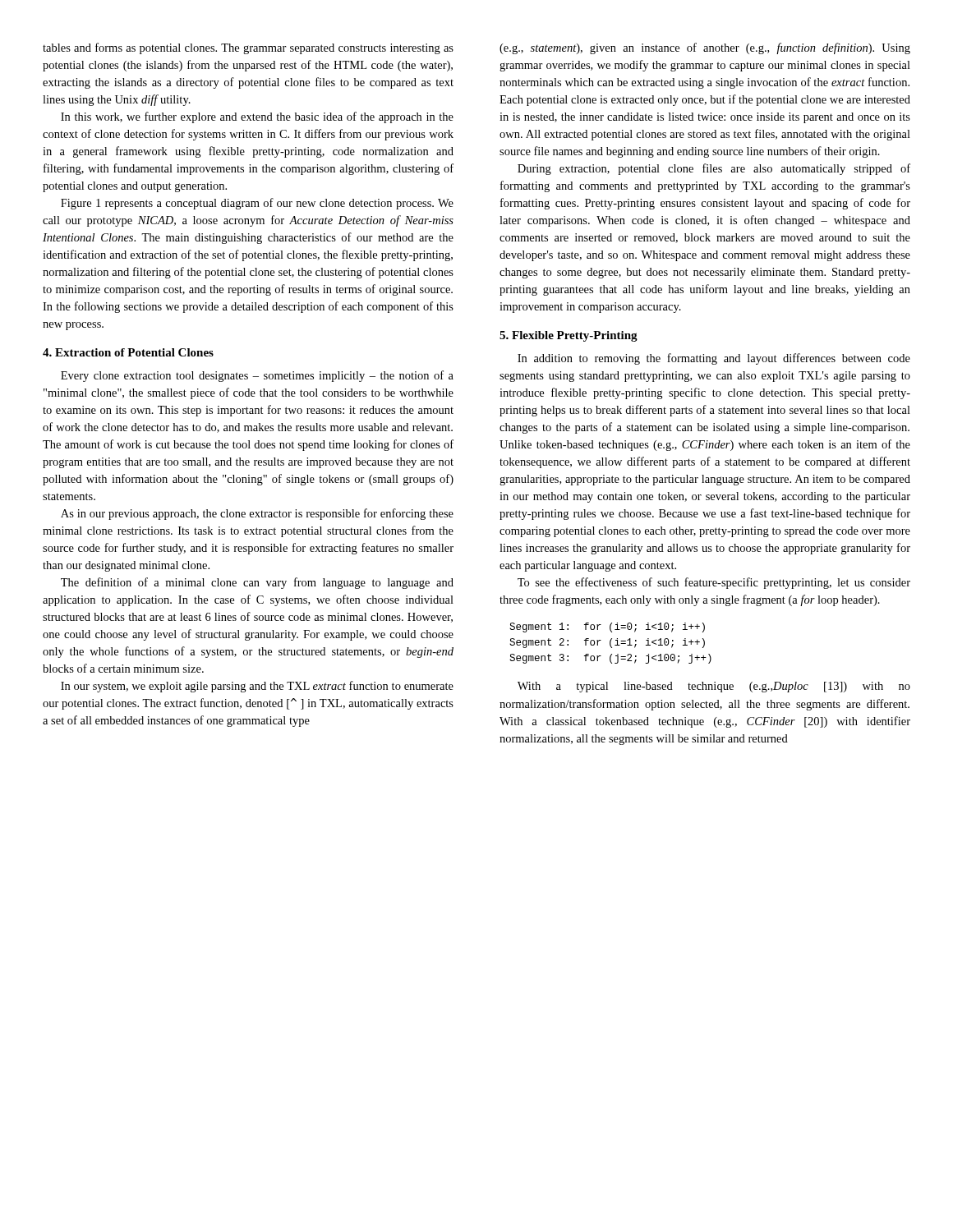Locate the text block that reads "(e.g., statement), given an instance of another (e.g.,"
This screenshot has width=953, height=1232.
tap(705, 100)
